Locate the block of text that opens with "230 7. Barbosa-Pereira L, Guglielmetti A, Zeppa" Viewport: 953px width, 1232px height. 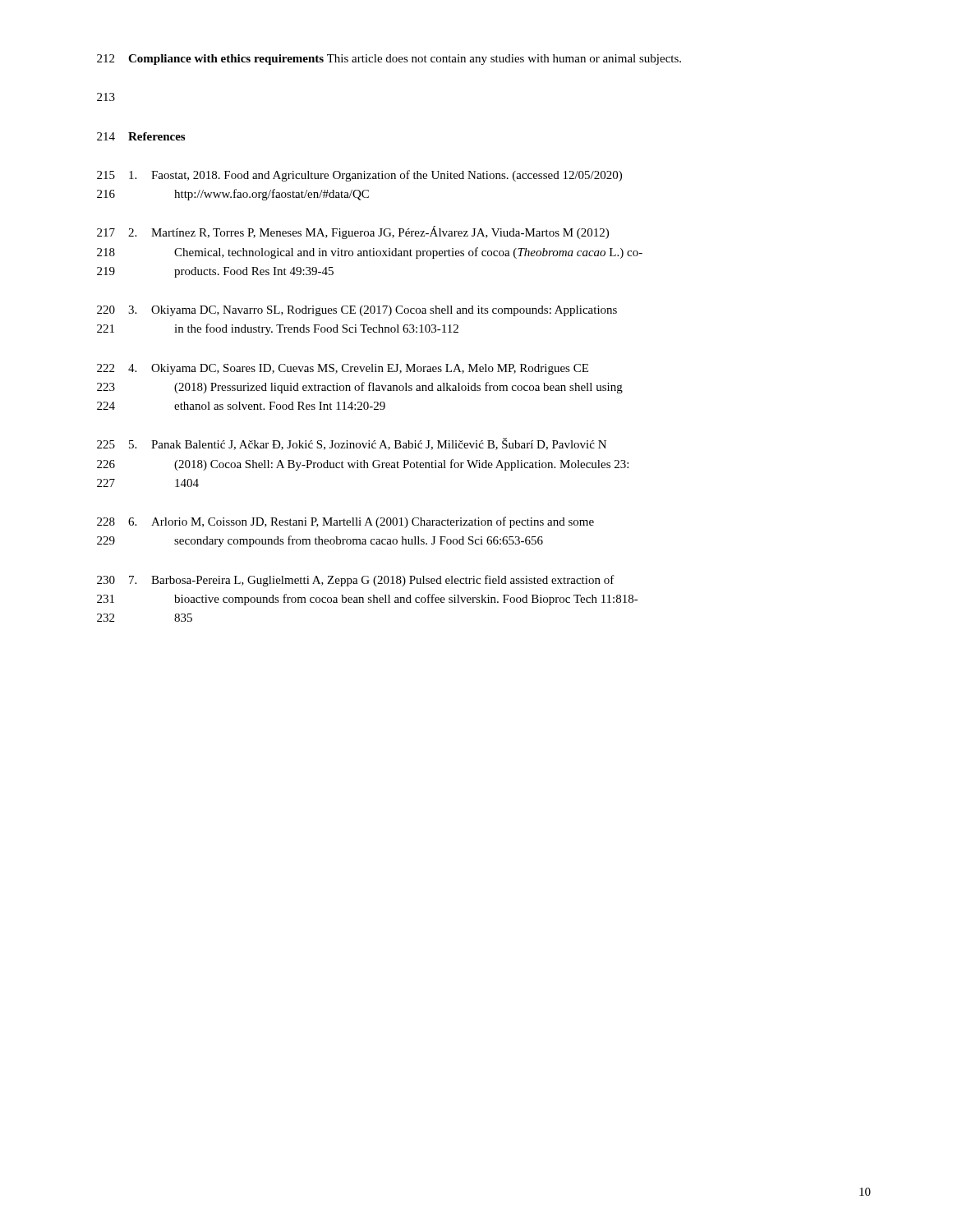click(476, 599)
